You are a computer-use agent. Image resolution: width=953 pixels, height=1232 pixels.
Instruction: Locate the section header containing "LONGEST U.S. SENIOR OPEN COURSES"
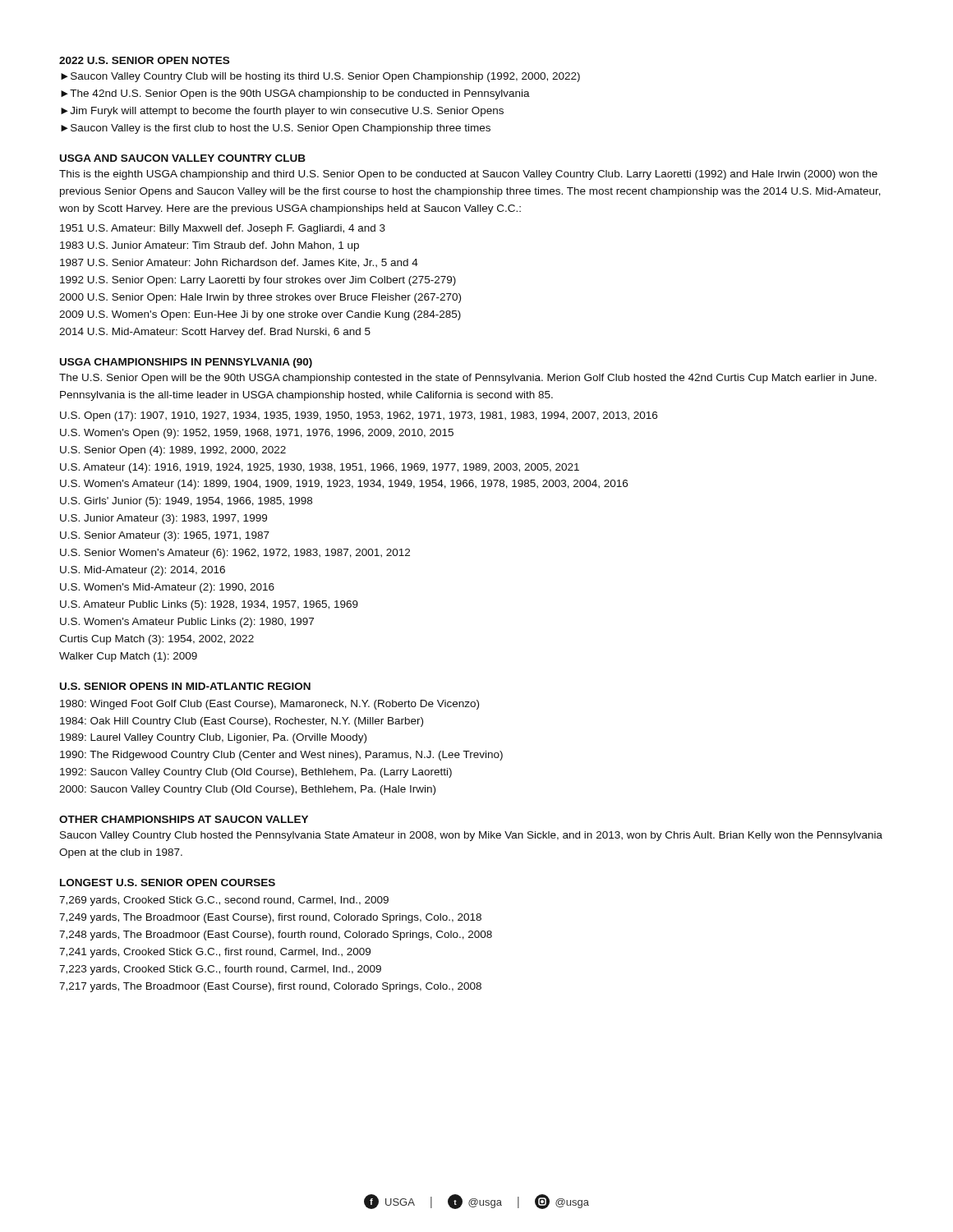click(x=167, y=882)
